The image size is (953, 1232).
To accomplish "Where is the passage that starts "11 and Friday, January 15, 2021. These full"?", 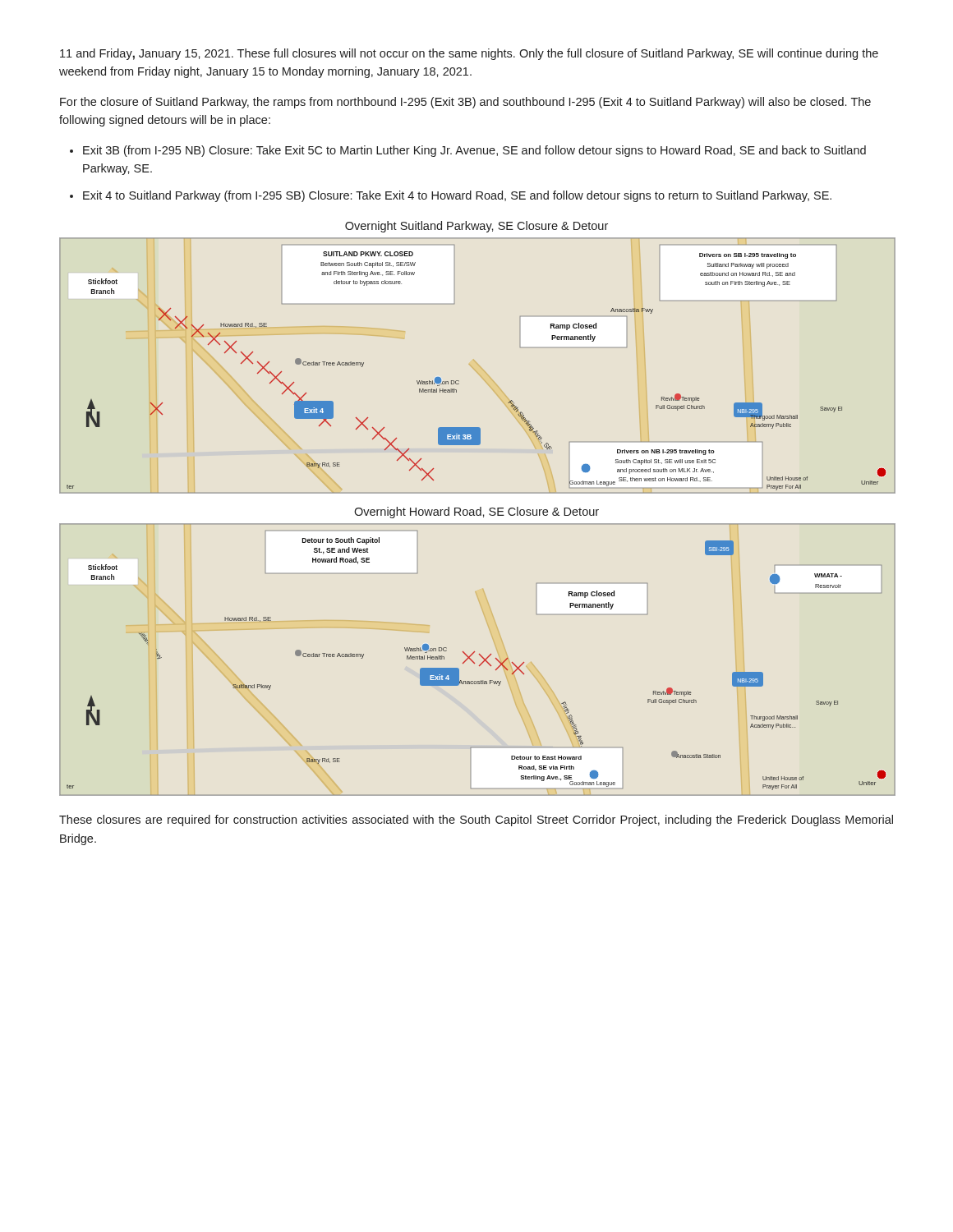I will point(469,63).
